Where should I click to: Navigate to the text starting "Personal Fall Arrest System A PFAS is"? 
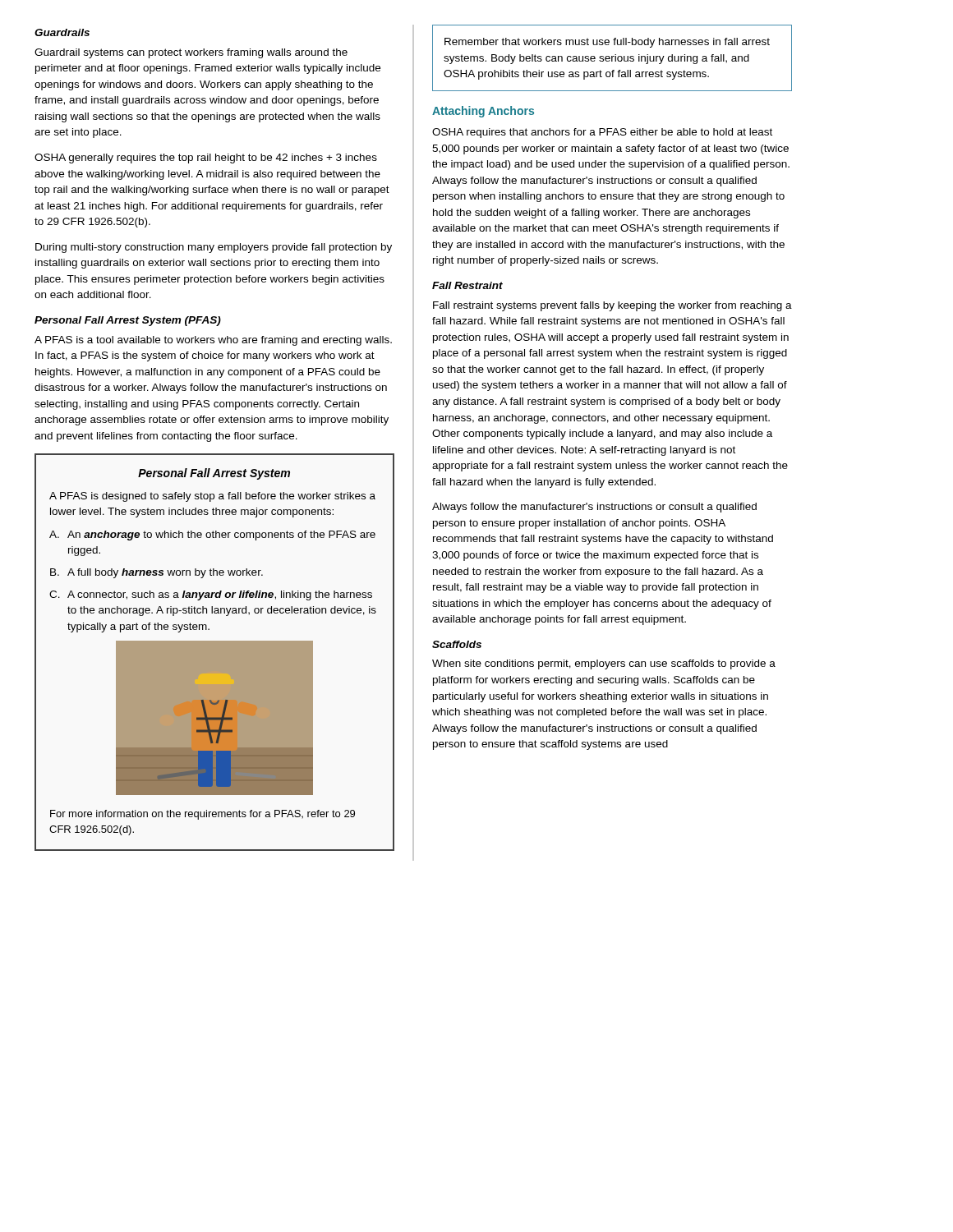tap(214, 651)
